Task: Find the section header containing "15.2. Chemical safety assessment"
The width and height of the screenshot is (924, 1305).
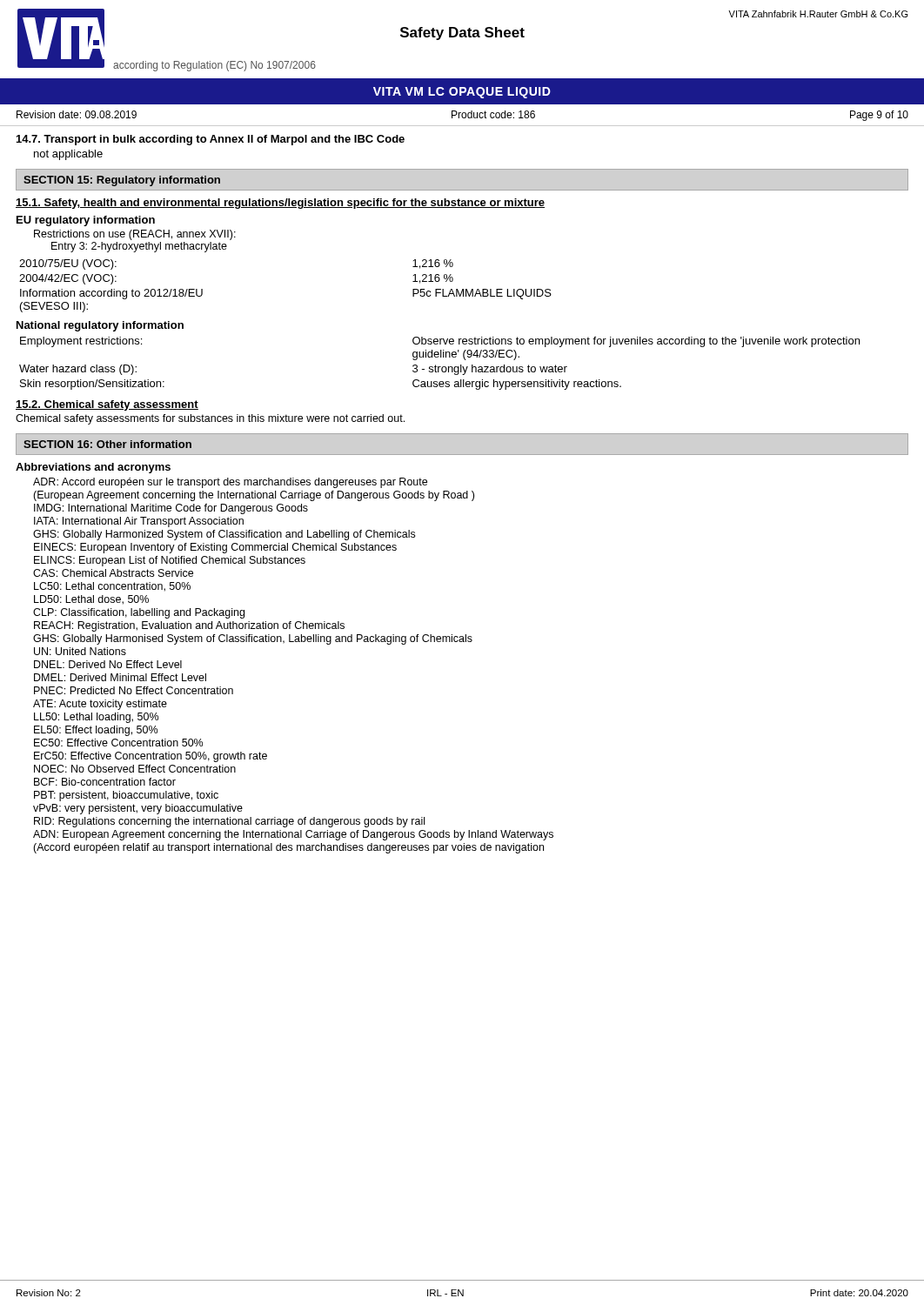Action: (107, 404)
